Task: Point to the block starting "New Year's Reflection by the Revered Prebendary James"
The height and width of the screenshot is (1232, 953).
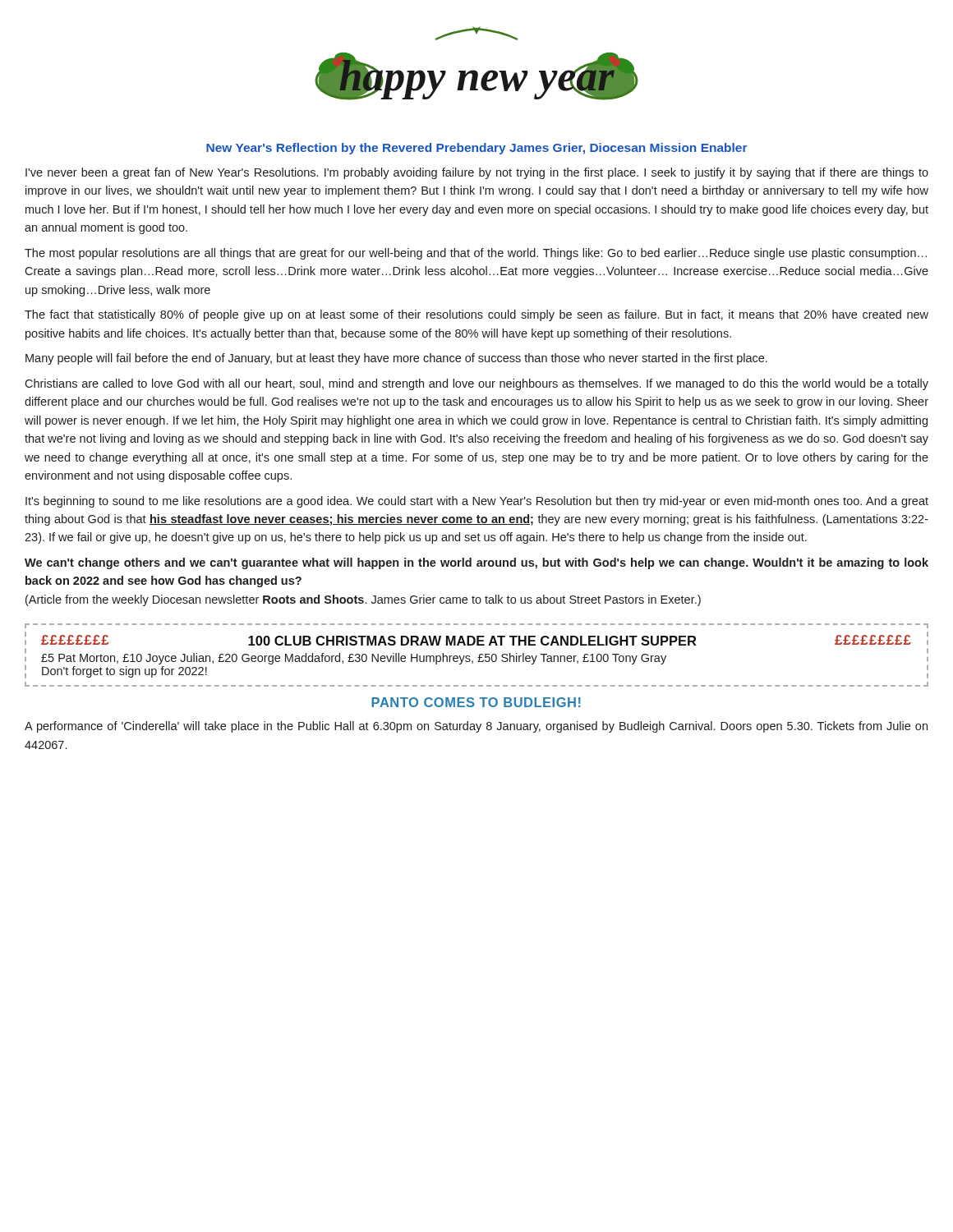Action: point(476,147)
